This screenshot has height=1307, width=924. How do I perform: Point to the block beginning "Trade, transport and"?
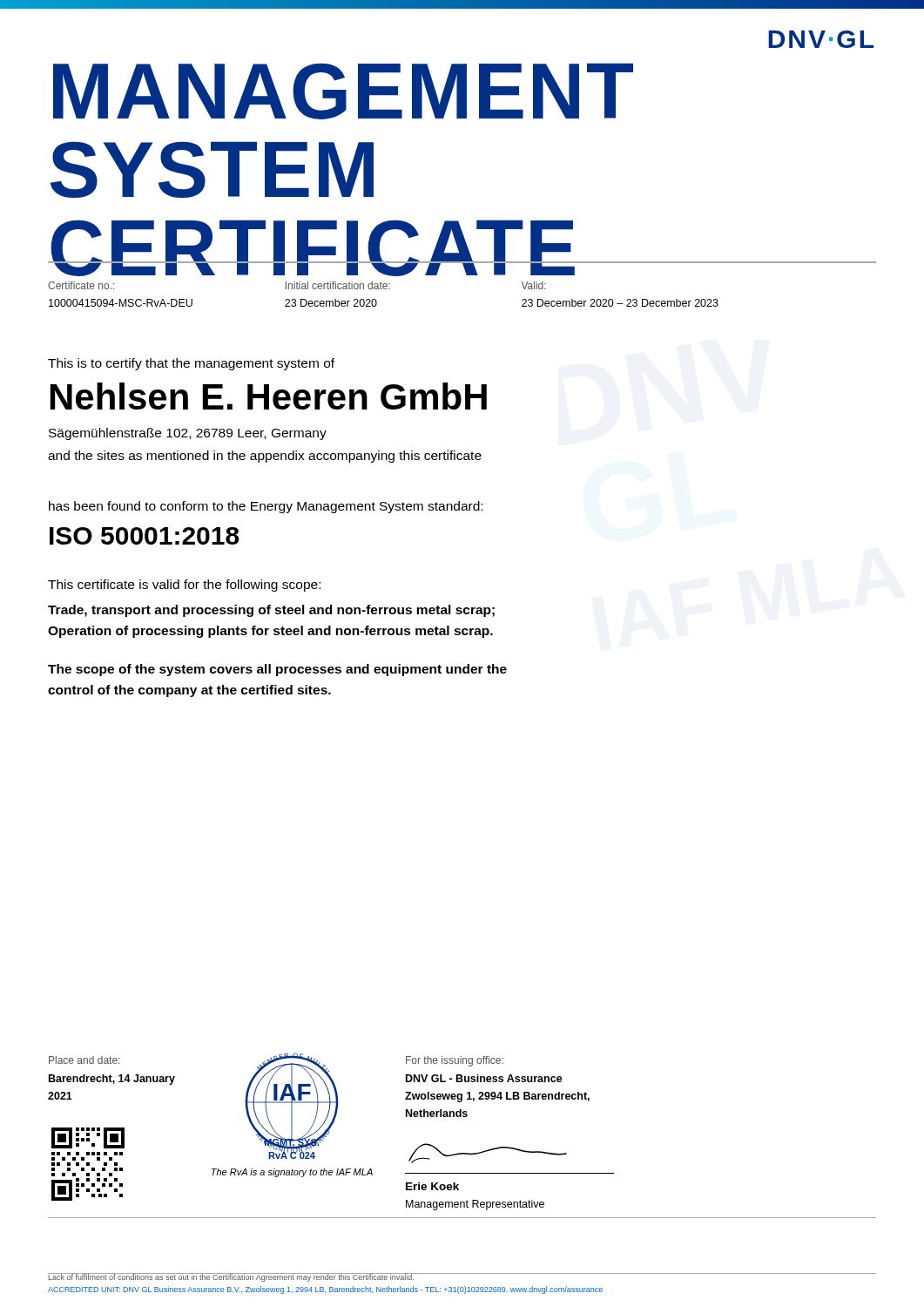pos(272,620)
